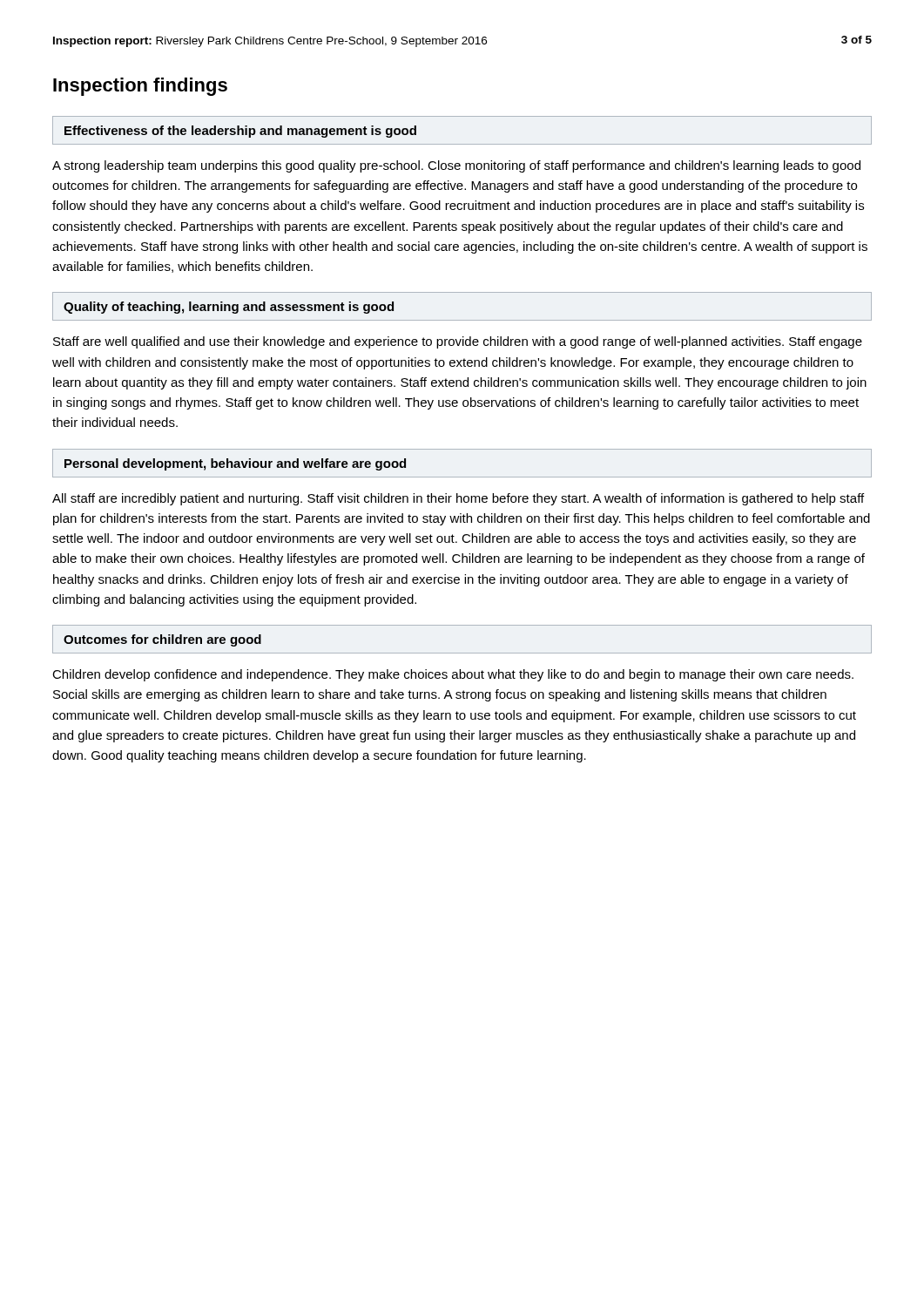Where is the section header that starts "Effectiveness of the leadership and"?
924x1307 pixels.
point(240,130)
